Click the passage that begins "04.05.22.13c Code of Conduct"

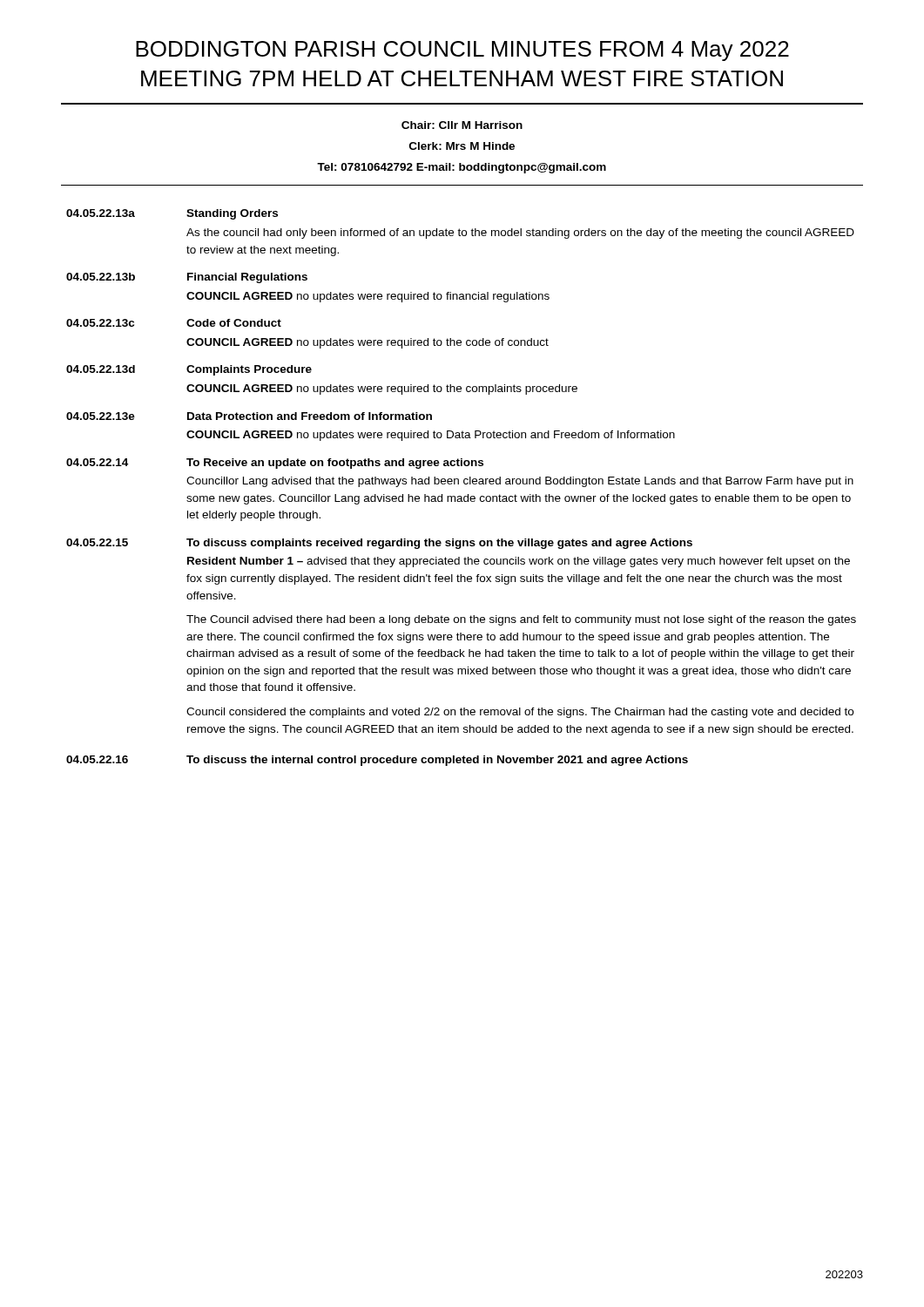462,334
